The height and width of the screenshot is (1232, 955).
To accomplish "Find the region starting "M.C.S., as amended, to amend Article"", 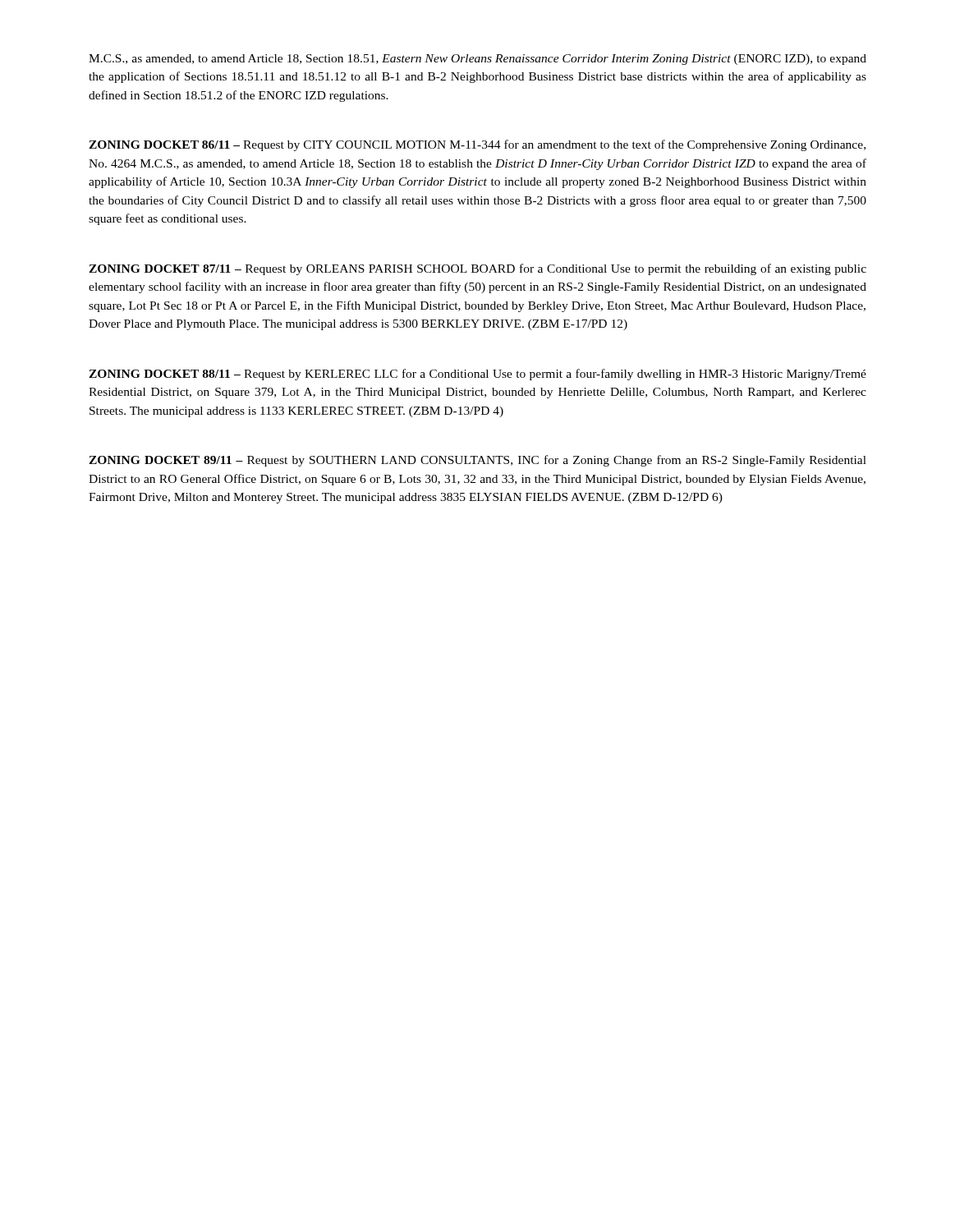I will pos(478,77).
